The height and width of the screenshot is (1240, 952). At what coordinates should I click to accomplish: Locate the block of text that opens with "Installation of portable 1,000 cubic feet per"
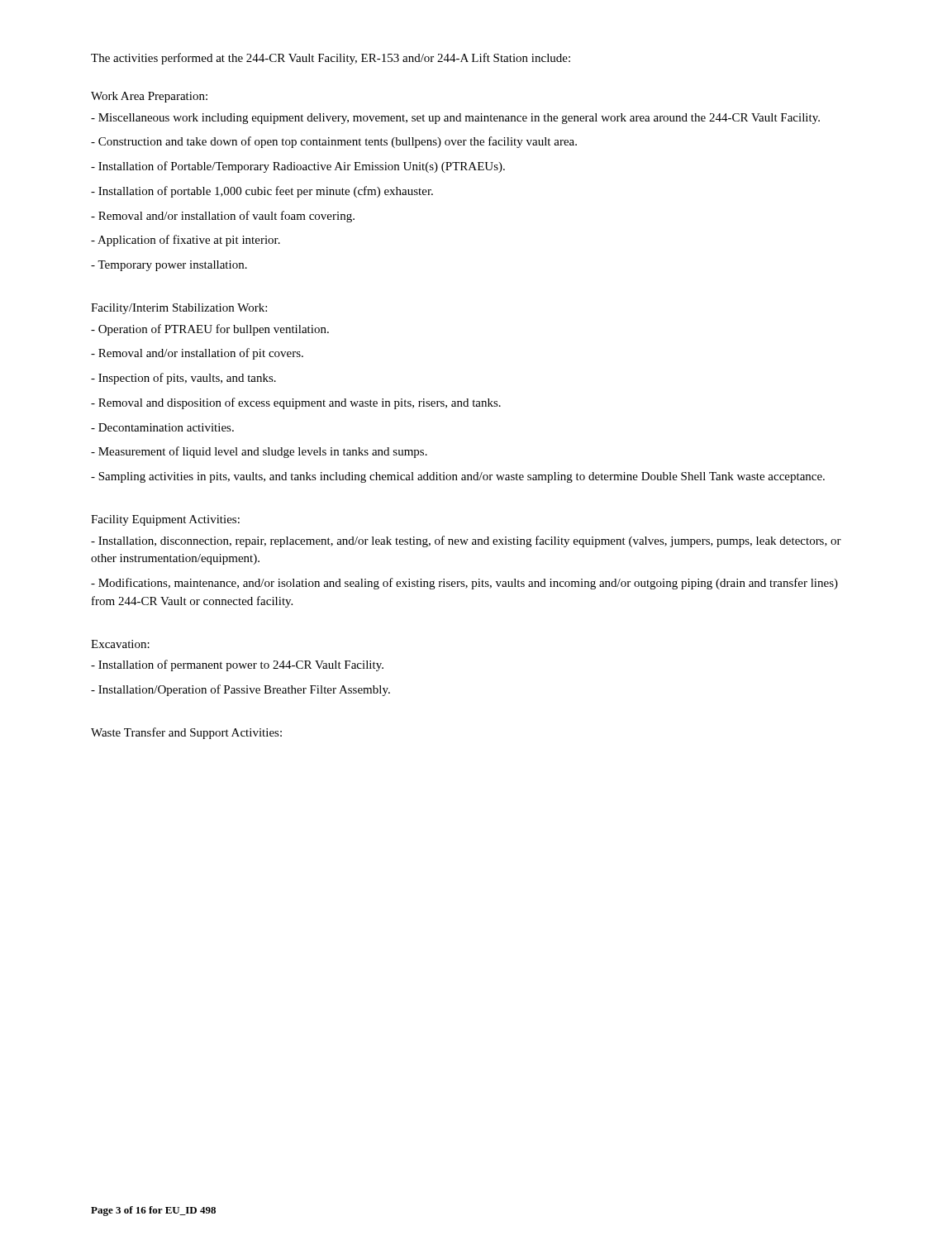262,191
